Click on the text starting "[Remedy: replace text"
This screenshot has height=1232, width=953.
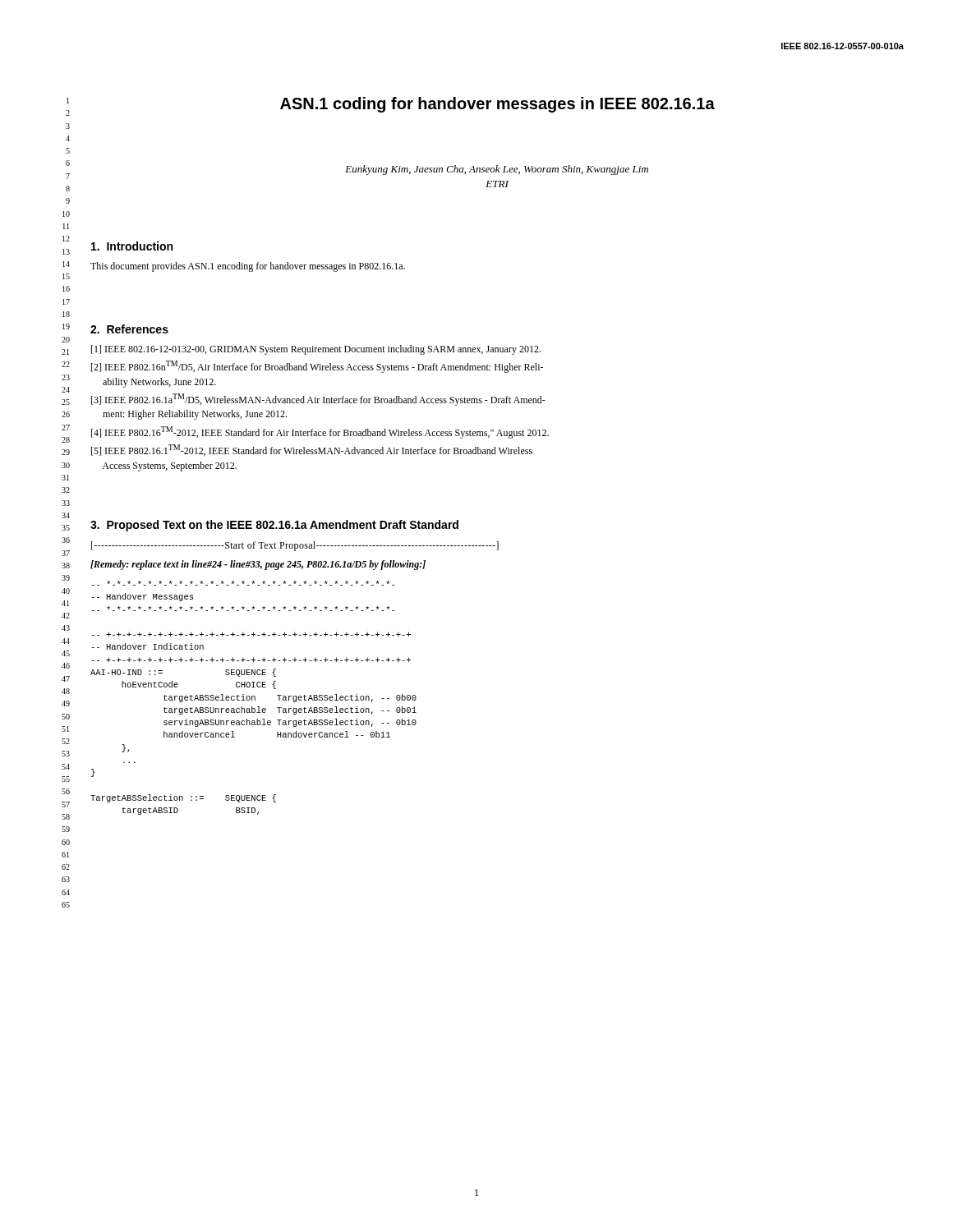tap(258, 564)
